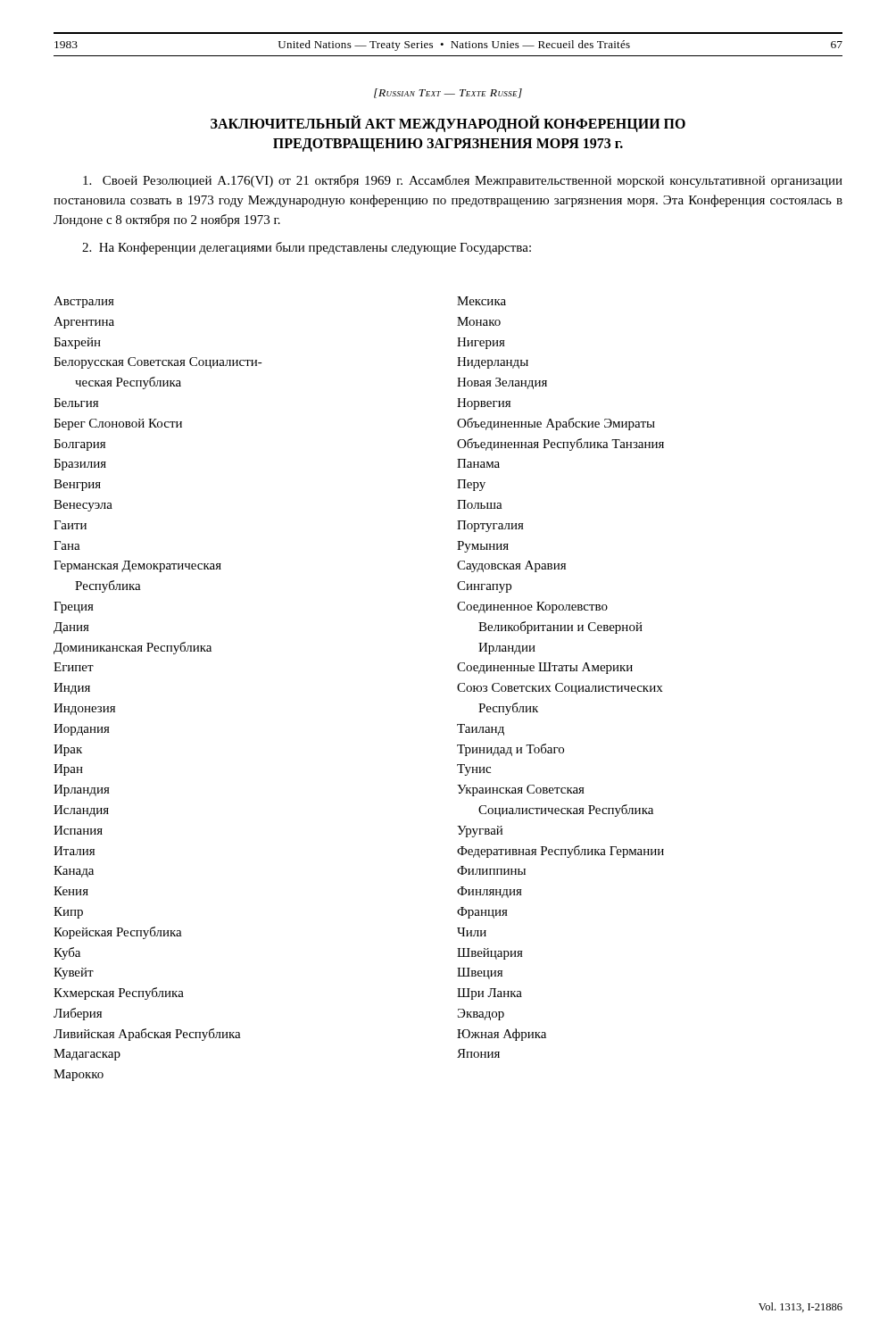Select the block starting "Своей Резолюцией А.176(VI) от"
The image size is (896, 1339).
(463, 181)
